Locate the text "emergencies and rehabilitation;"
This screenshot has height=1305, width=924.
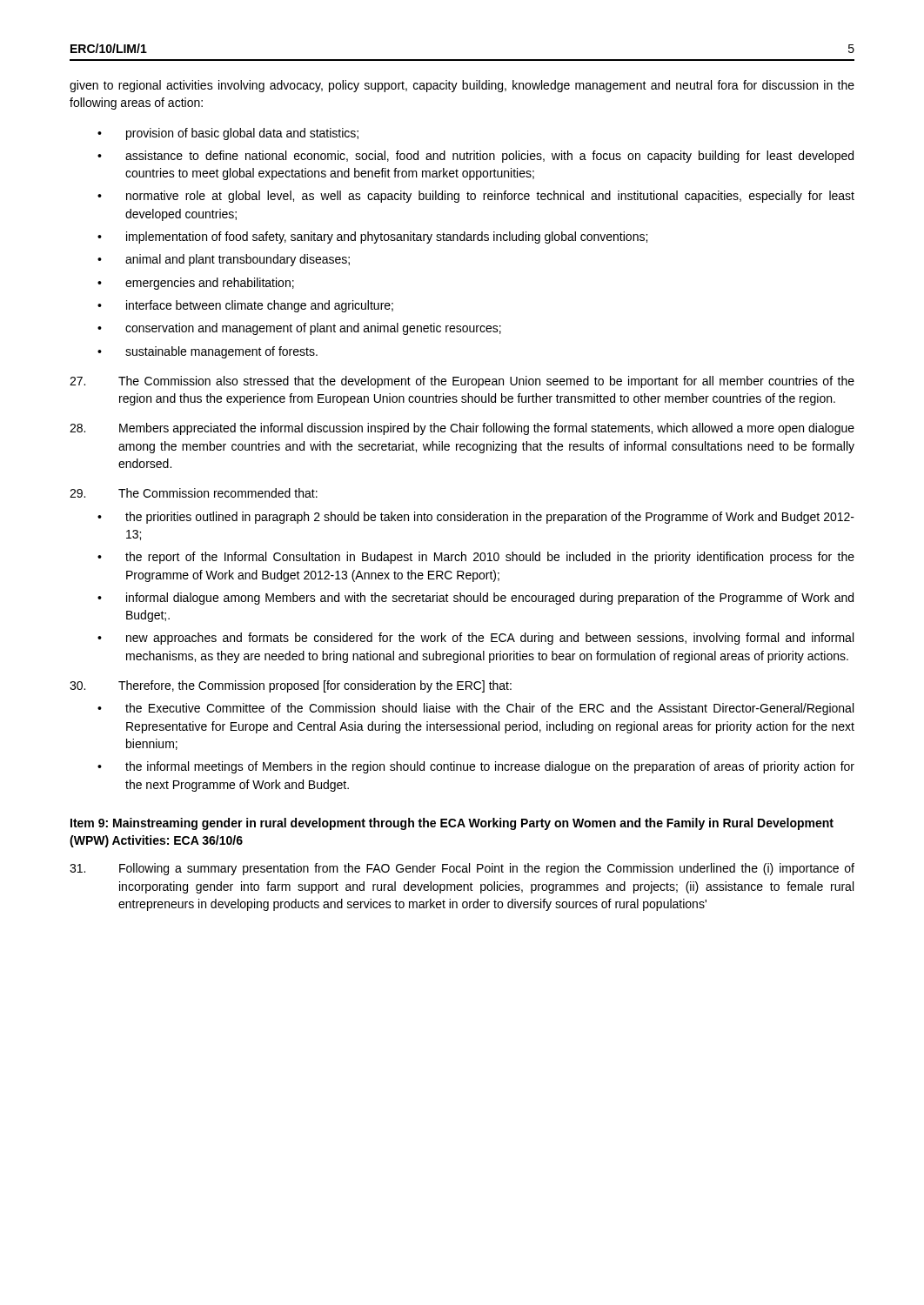click(210, 284)
